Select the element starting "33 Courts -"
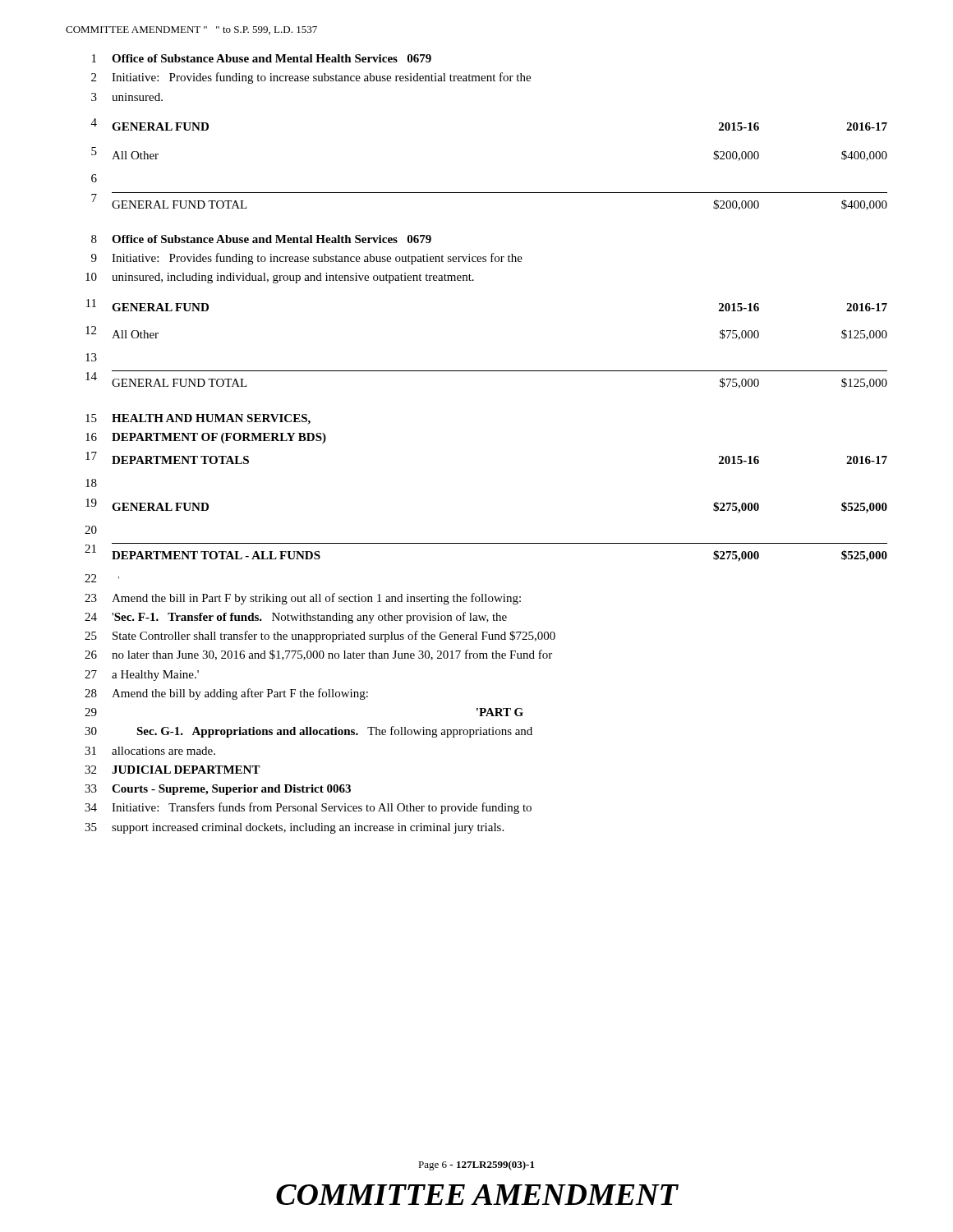953x1232 pixels. point(218,790)
